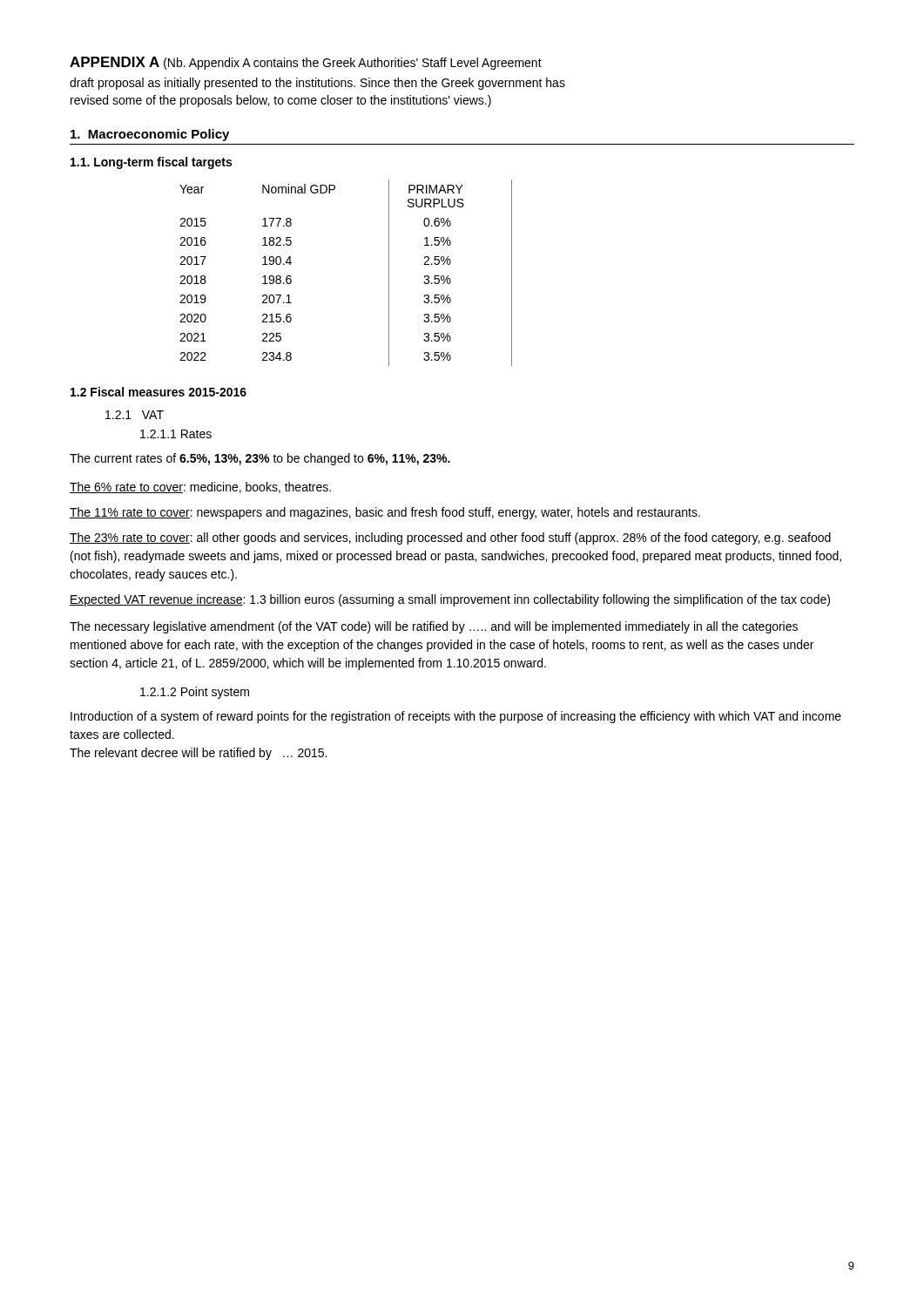Screen dimensions: 1307x924
Task: Select the title
Action: [x=317, y=81]
